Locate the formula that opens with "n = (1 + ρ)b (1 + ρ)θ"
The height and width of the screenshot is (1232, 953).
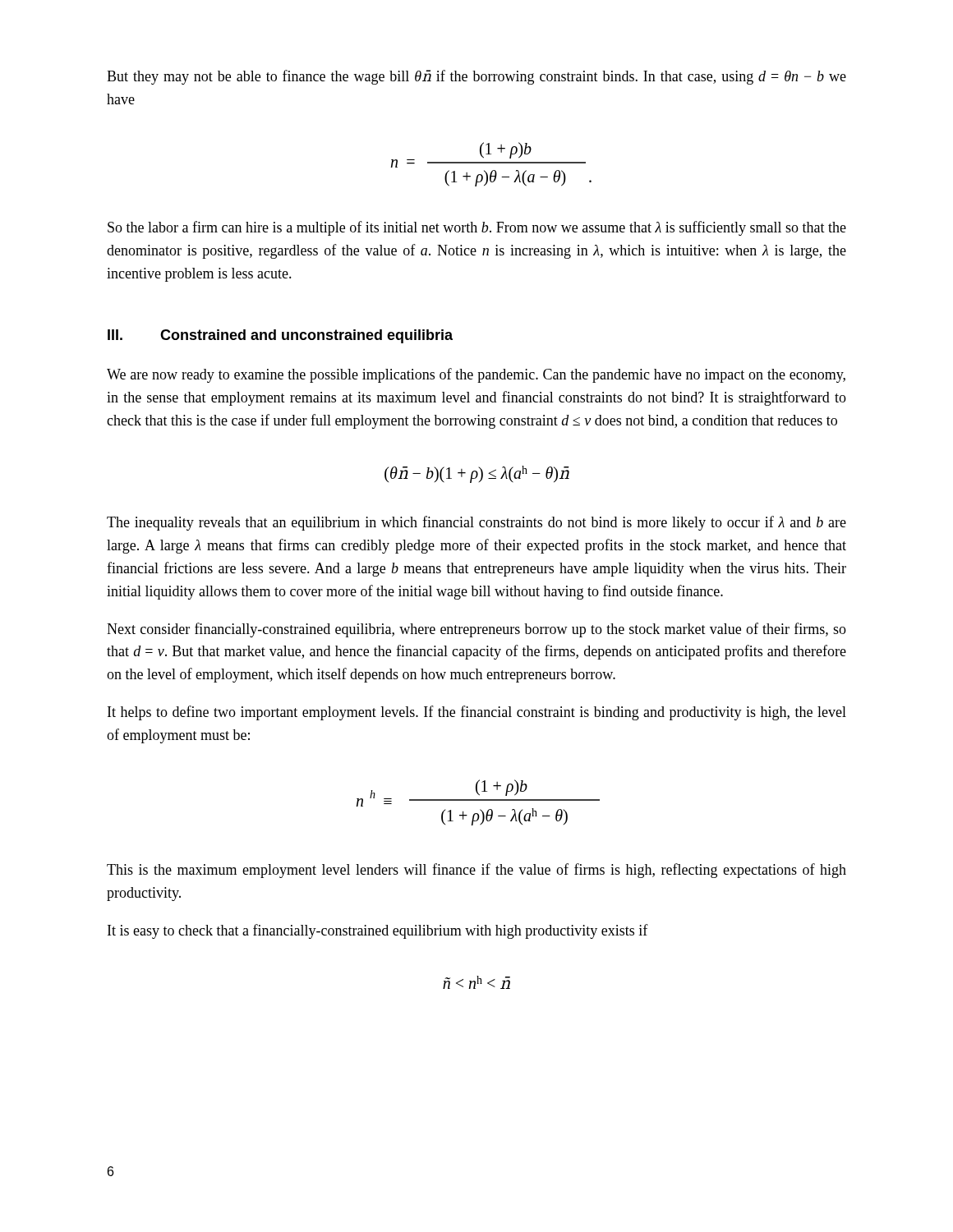coord(476,164)
